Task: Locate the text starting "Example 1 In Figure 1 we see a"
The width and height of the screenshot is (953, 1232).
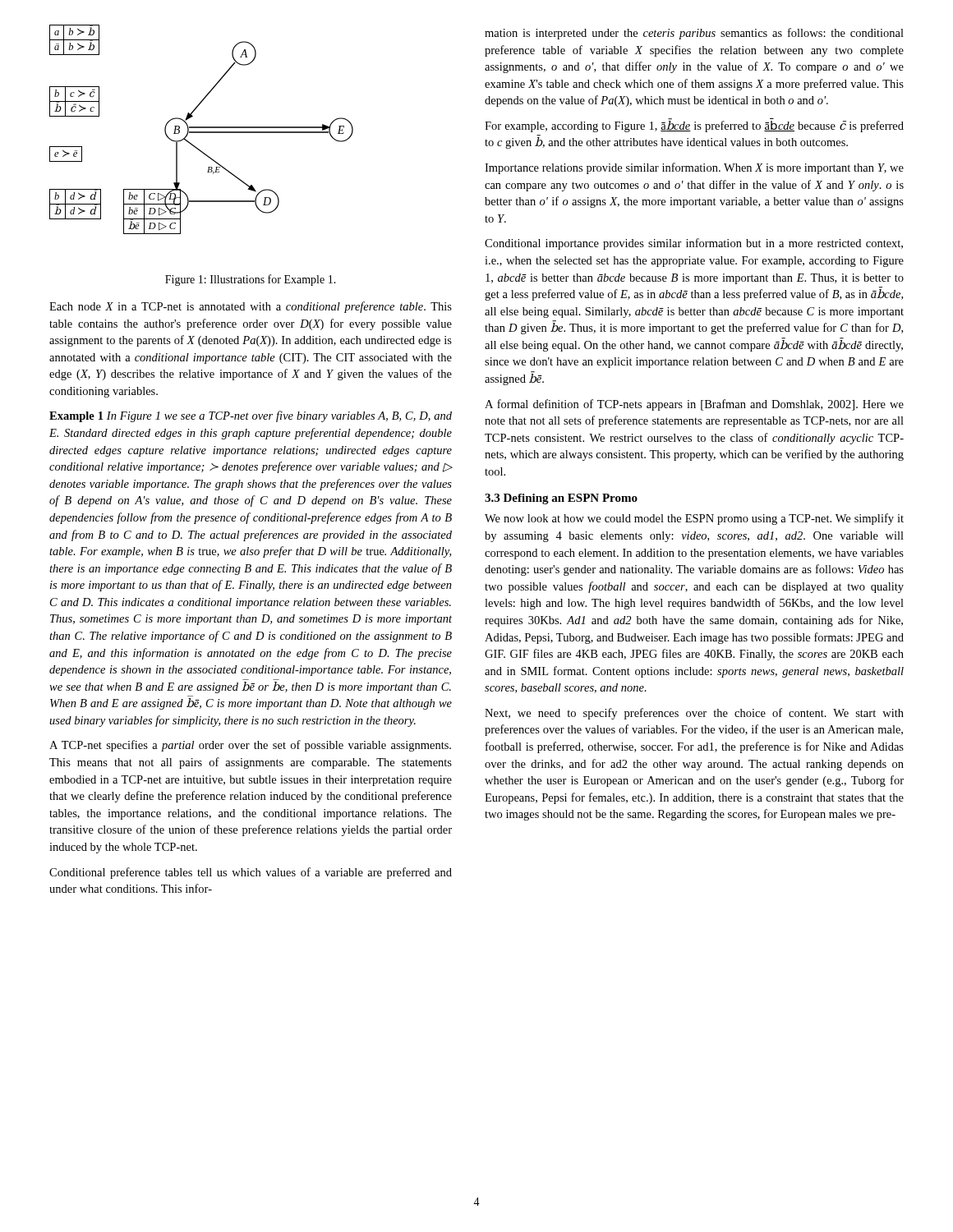Action: click(251, 568)
